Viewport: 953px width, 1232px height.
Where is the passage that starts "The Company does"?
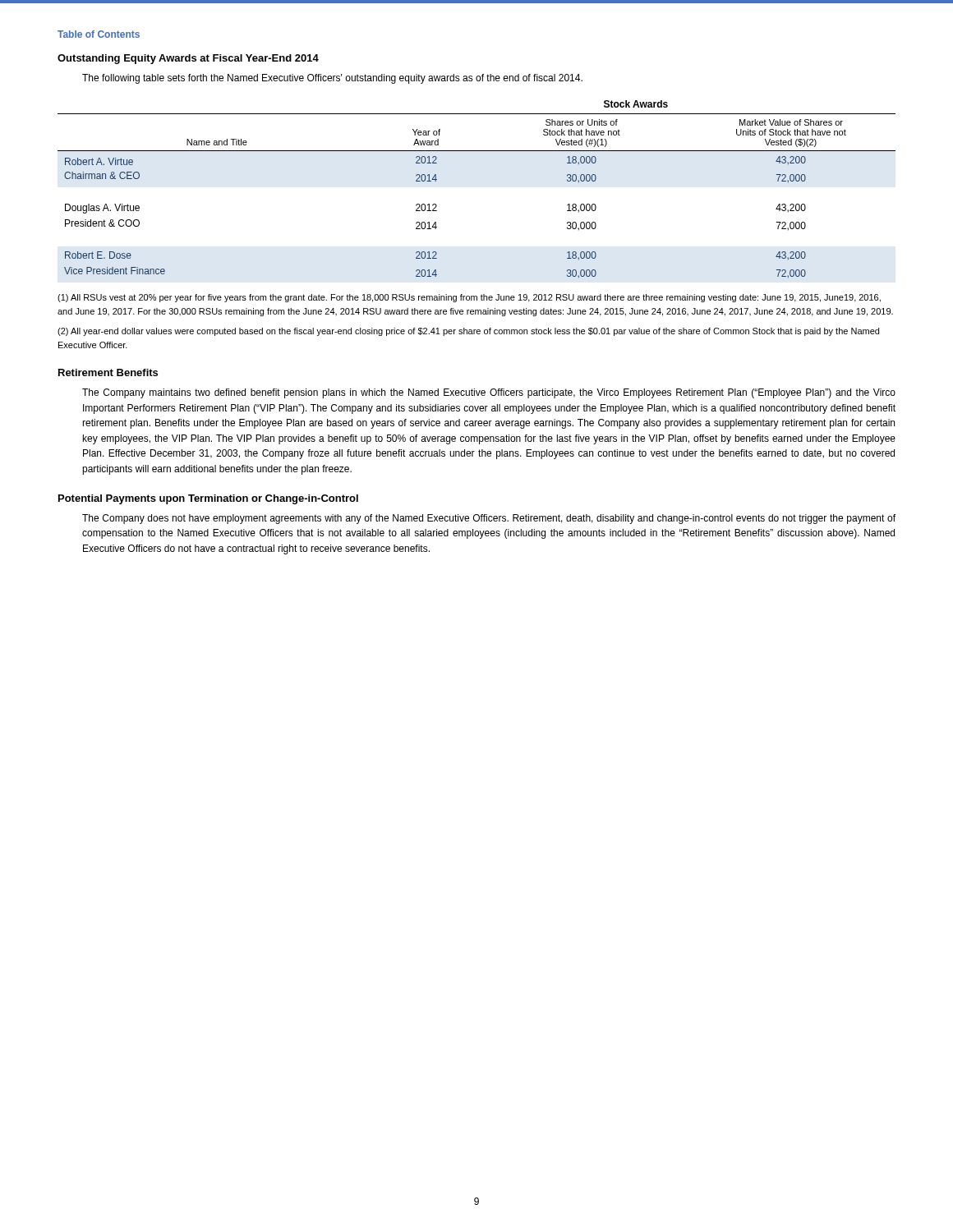coord(489,533)
